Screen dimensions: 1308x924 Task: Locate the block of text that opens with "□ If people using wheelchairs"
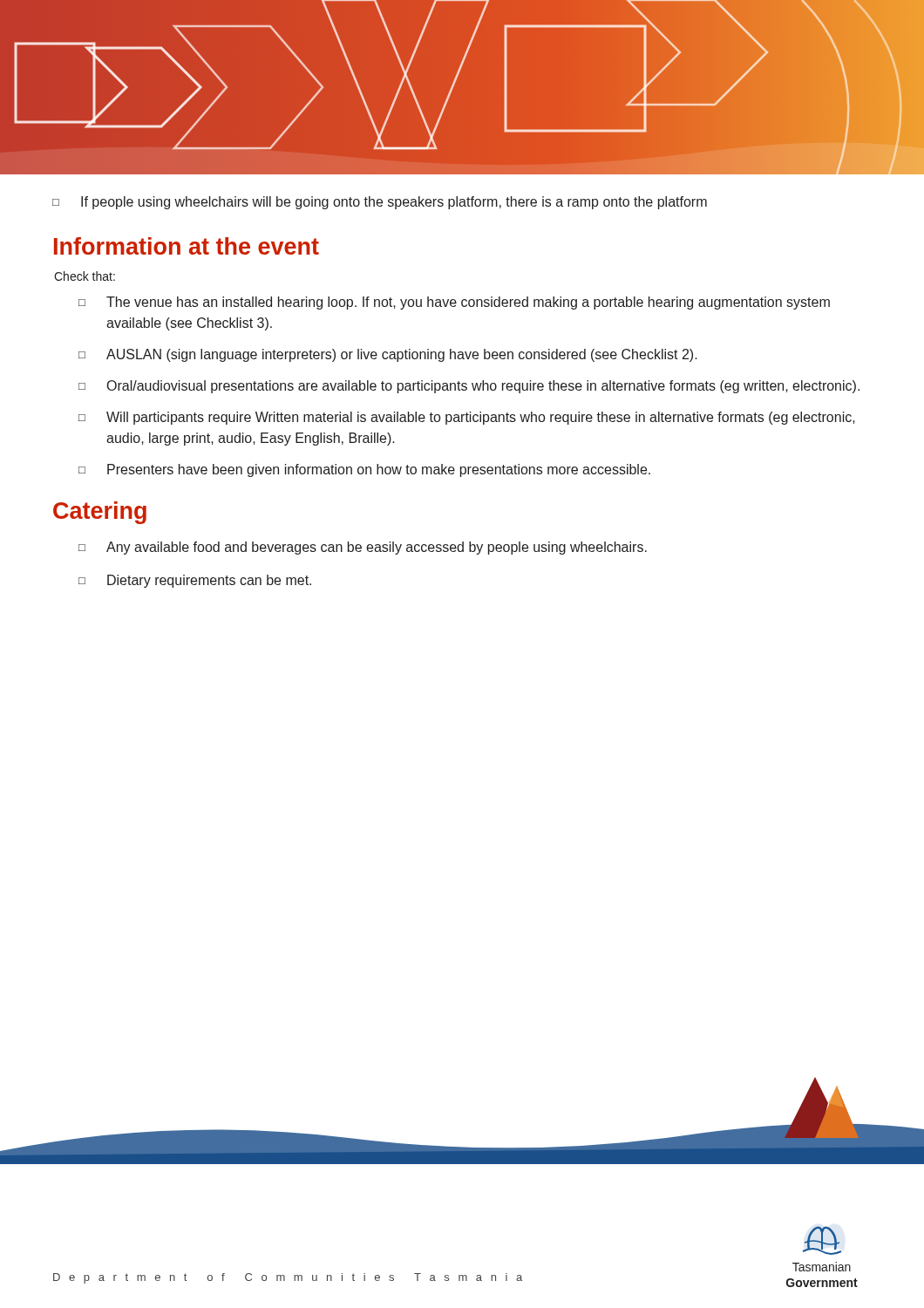pyautogui.click(x=380, y=202)
